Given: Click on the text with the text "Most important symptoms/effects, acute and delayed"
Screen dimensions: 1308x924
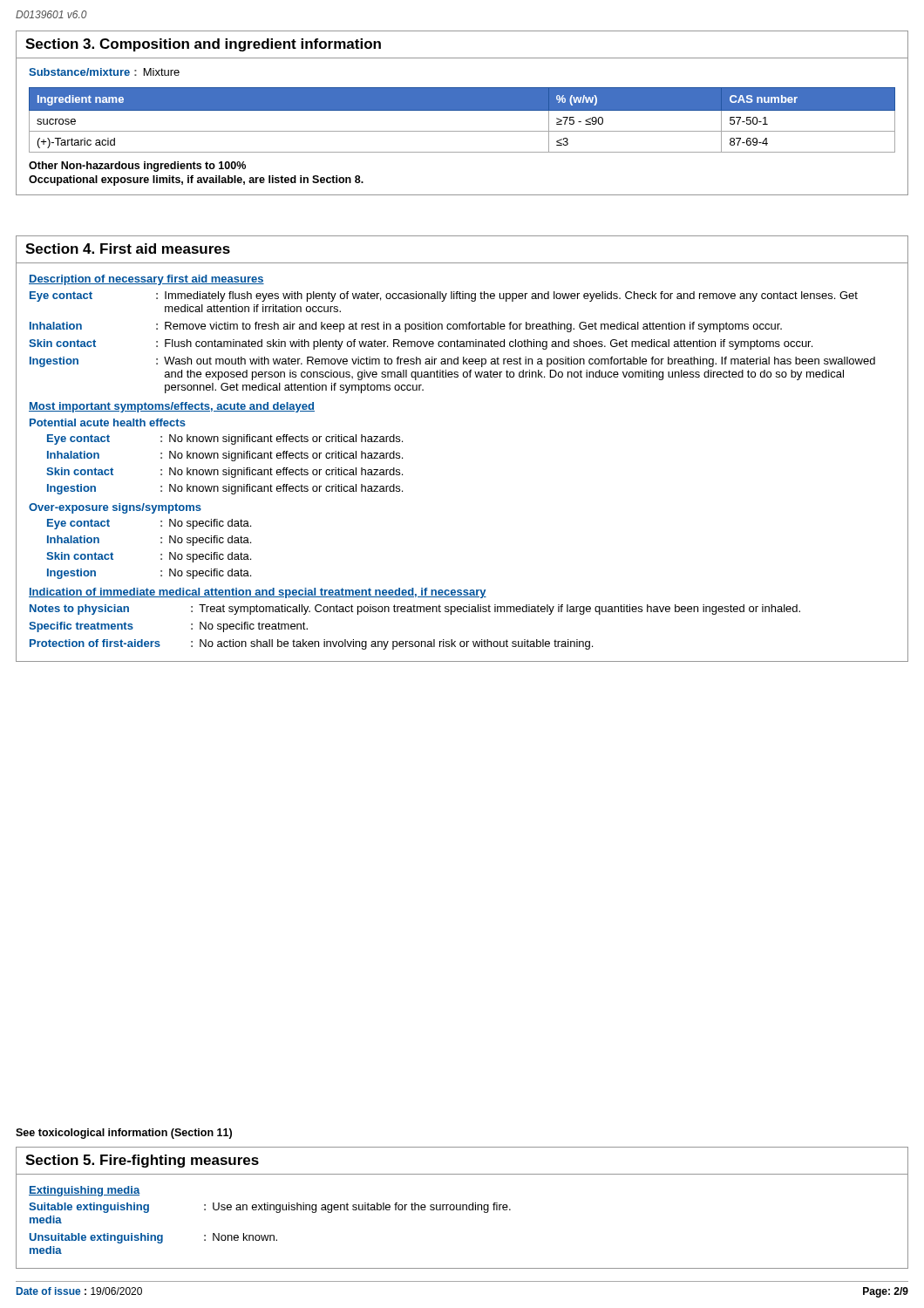Looking at the screenshot, I should [x=172, y=406].
